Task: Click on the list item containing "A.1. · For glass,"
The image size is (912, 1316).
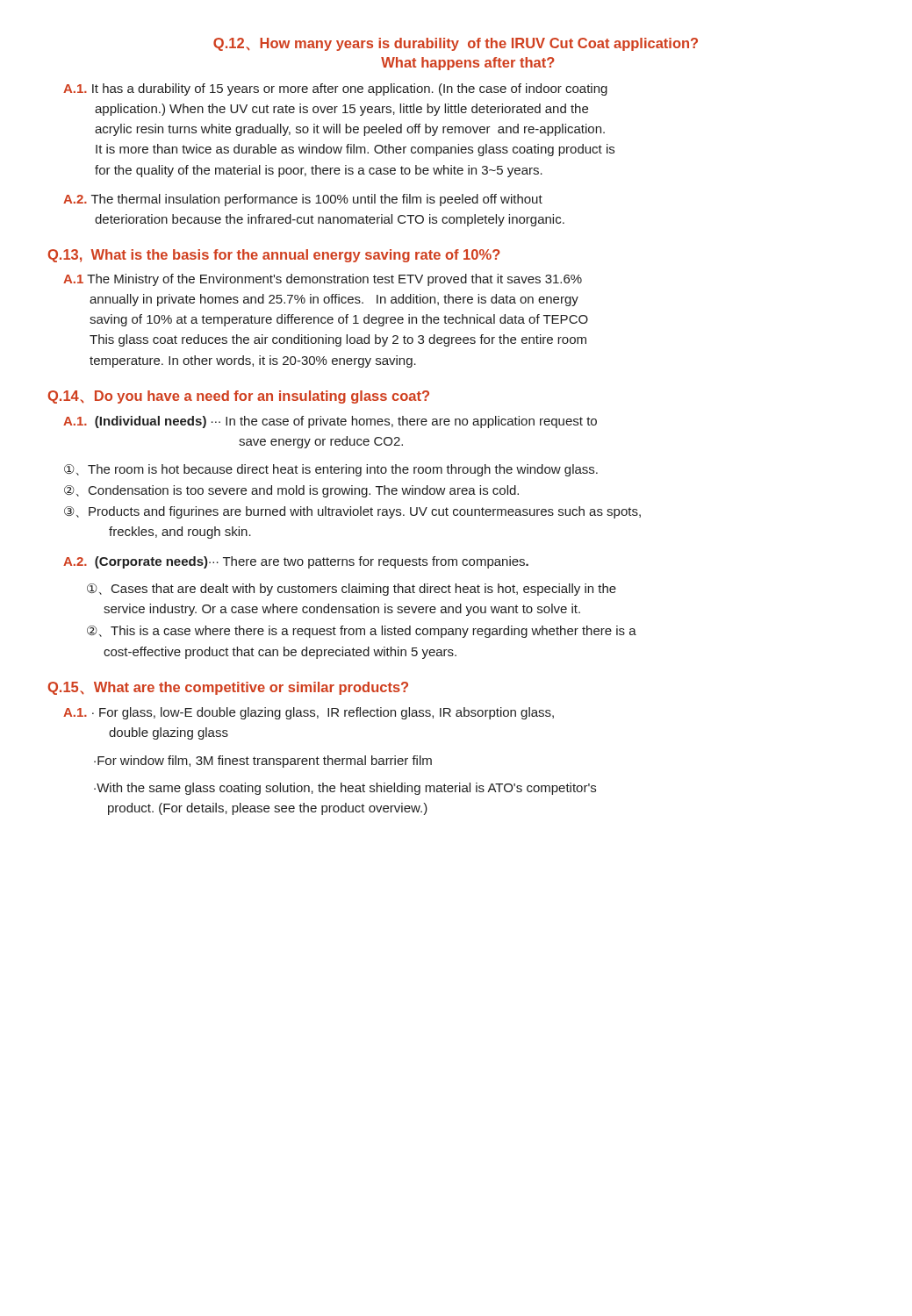Action: (309, 722)
